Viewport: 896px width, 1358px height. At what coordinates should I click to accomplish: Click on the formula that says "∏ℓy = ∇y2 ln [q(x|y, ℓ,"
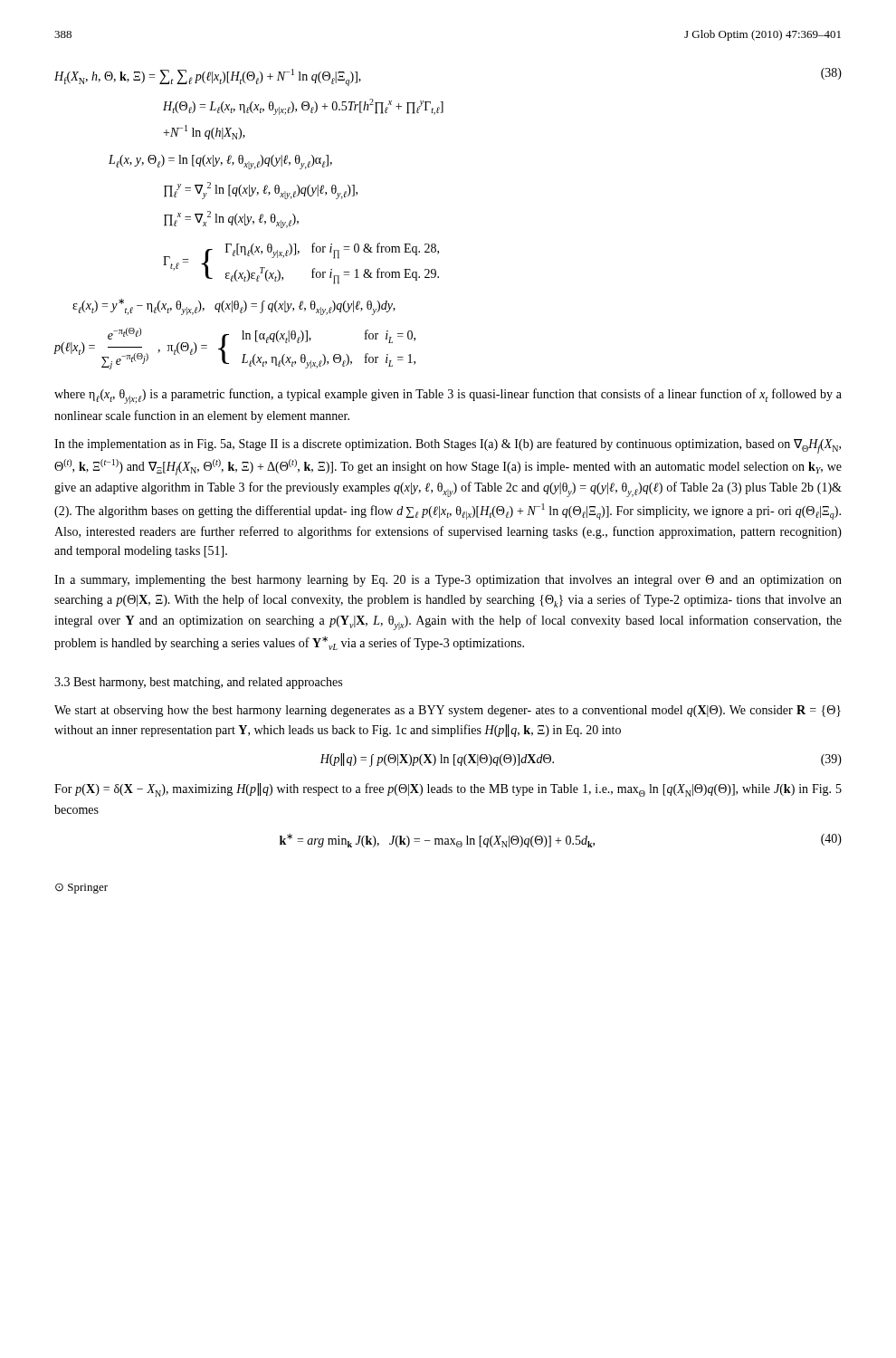click(x=261, y=189)
